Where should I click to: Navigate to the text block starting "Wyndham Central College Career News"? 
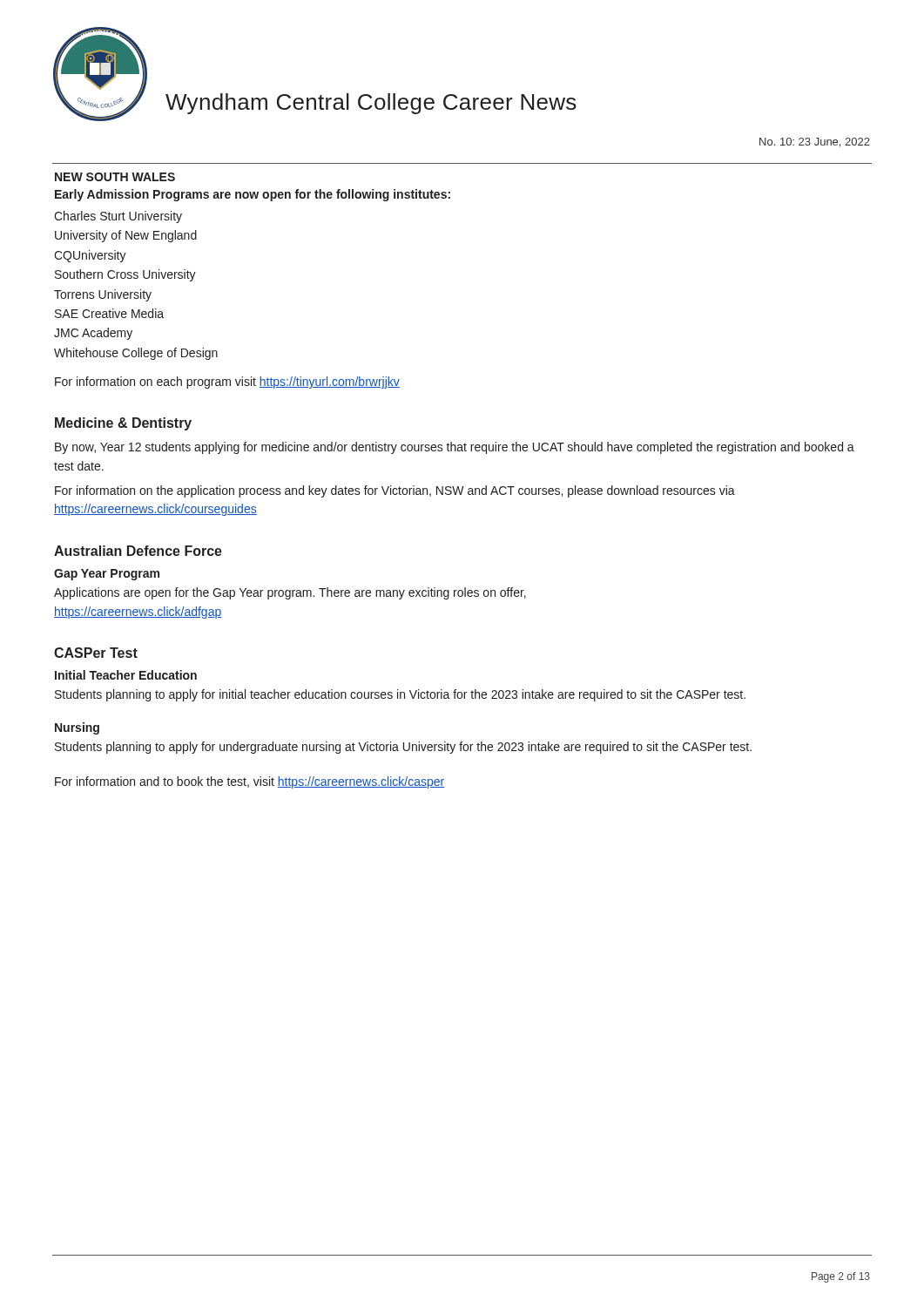coord(371,102)
